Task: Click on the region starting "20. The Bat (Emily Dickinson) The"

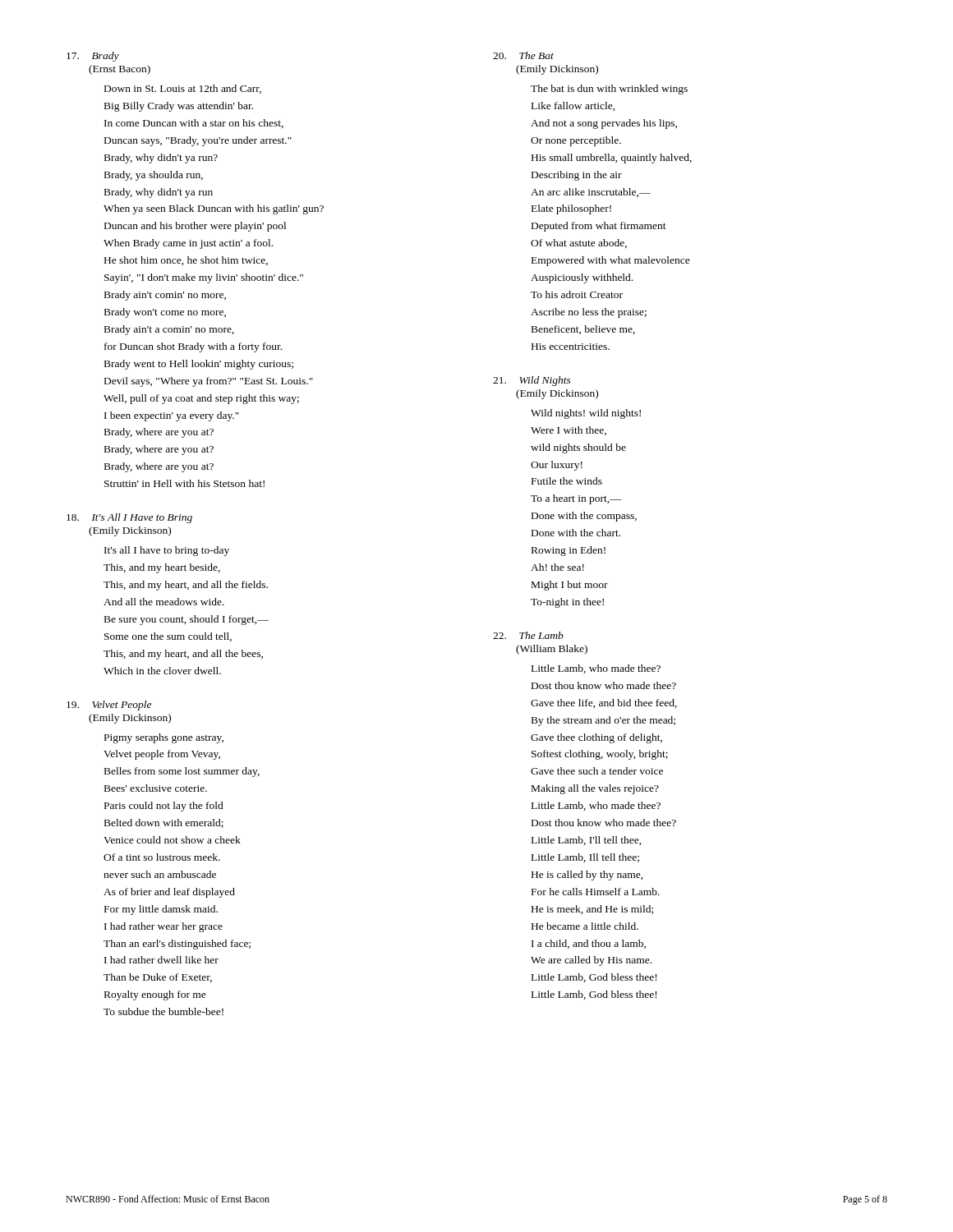Action: pyautogui.click(x=523, y=55)
